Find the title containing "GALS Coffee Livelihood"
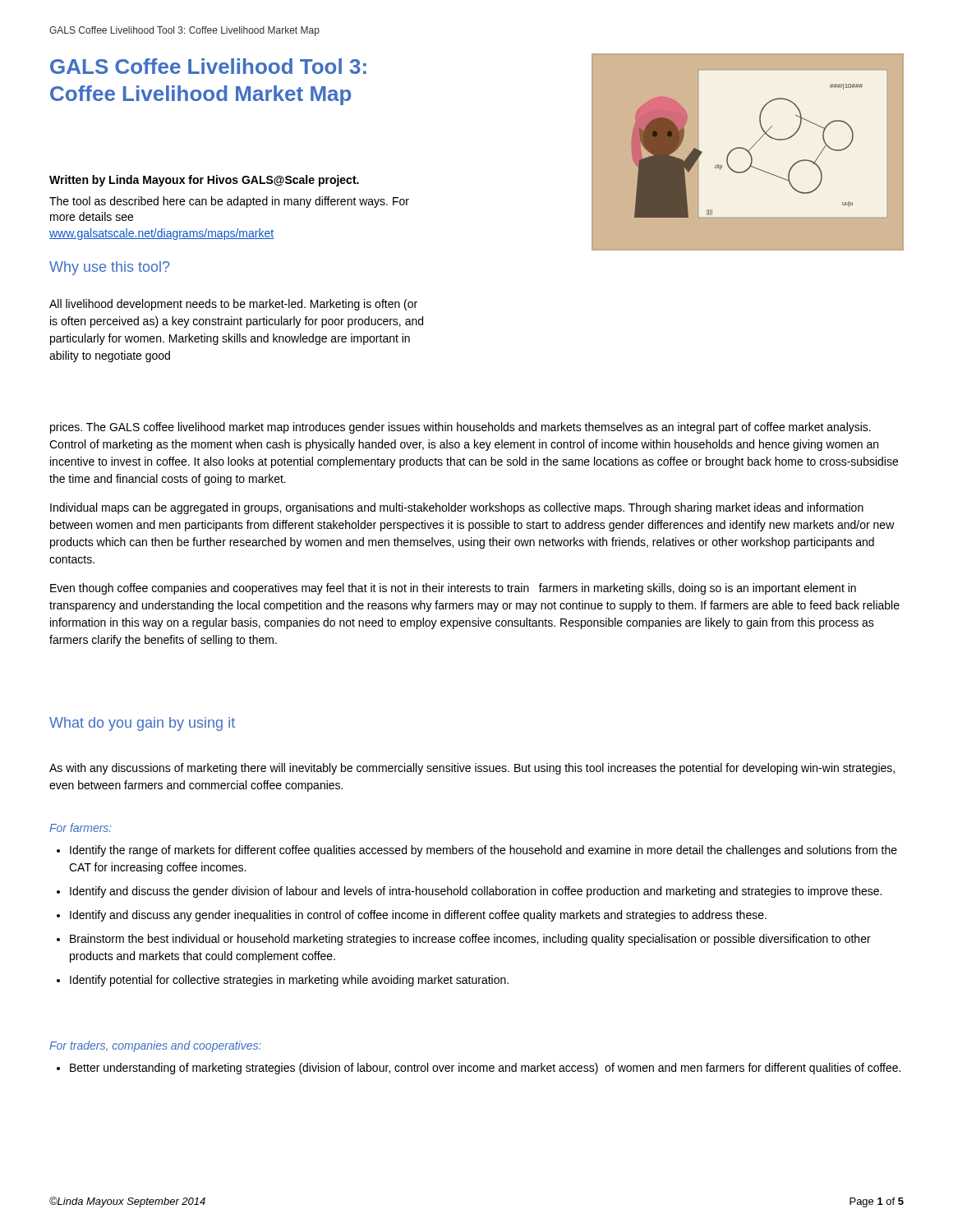Screen dimensions: 1232x953 [238, 80]
